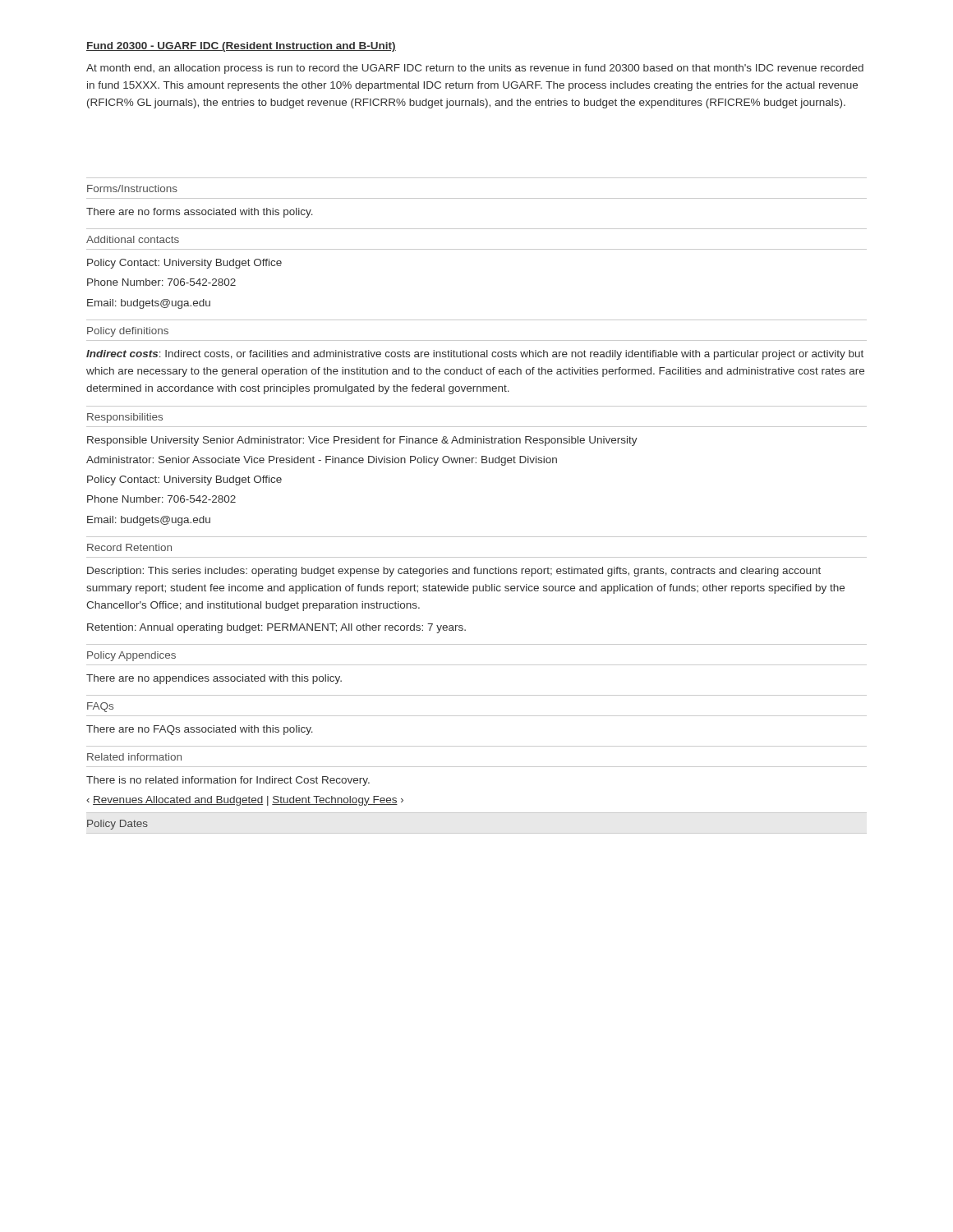Navigate to the element starting "At month end, an allocation"
The image size is (953, 1232).
475,85
